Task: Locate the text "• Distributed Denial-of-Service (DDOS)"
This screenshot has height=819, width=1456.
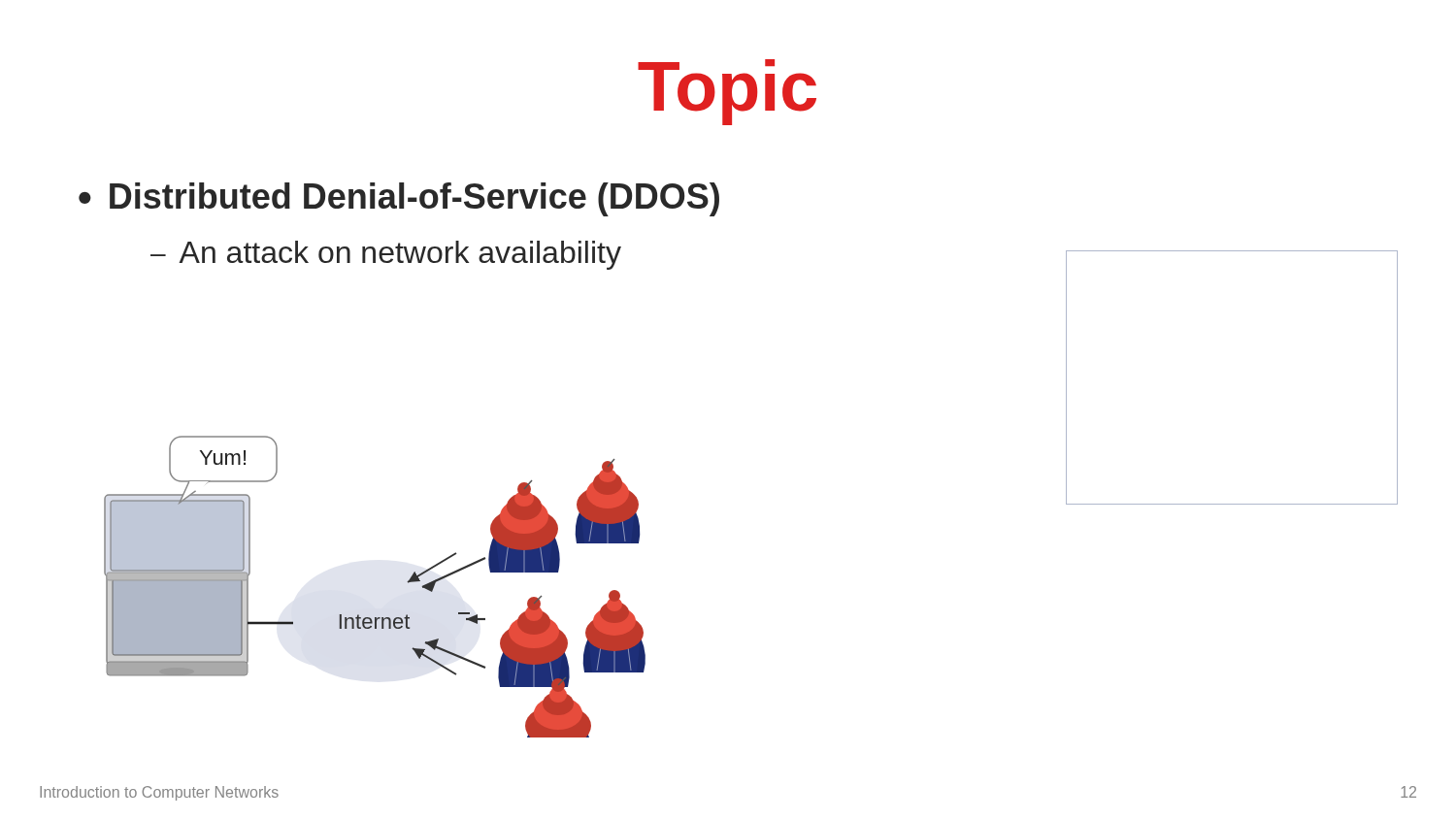Action: click(x=399, y=198)
